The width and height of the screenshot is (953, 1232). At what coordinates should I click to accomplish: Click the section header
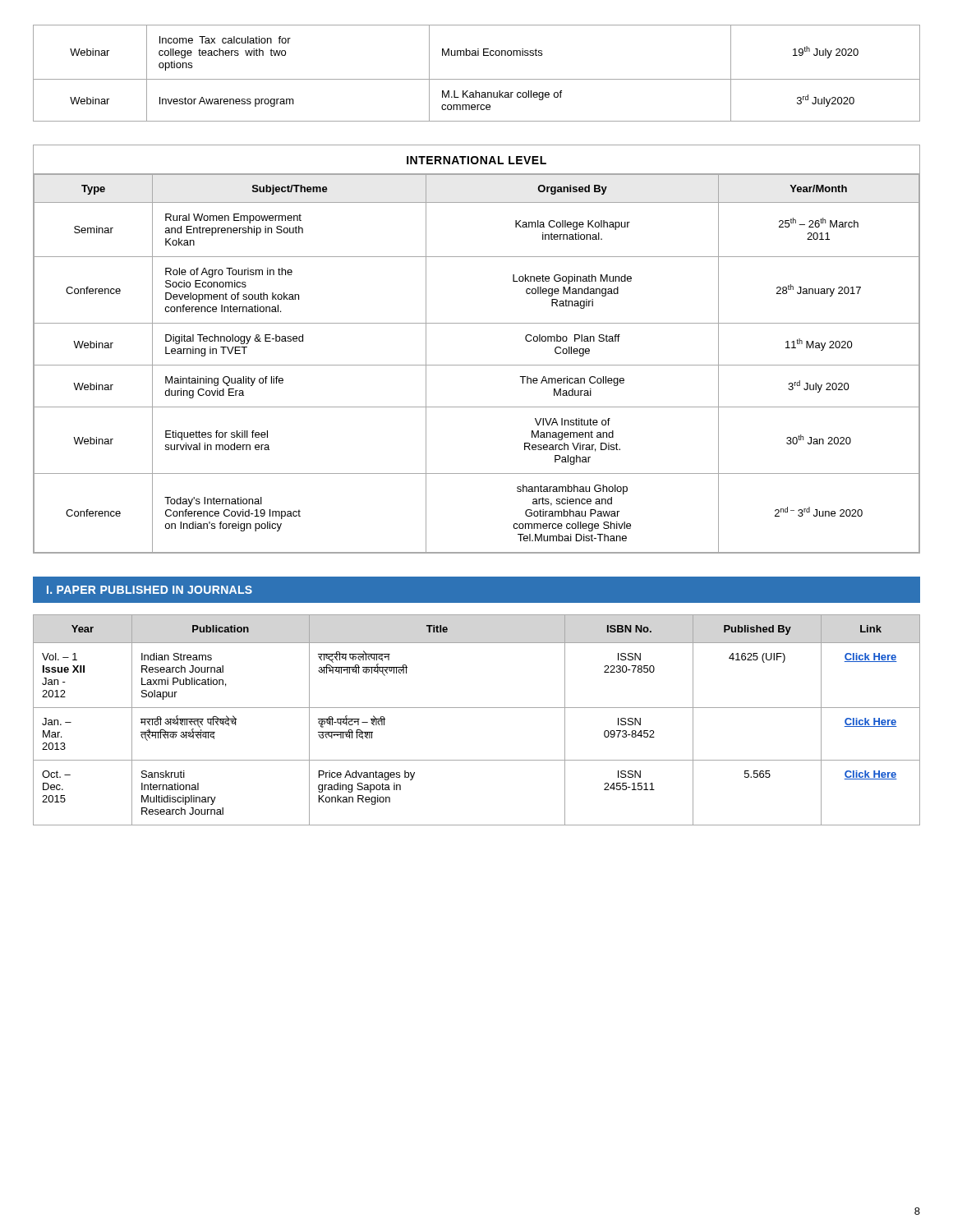pyautogui.click(x=149, y=590)
